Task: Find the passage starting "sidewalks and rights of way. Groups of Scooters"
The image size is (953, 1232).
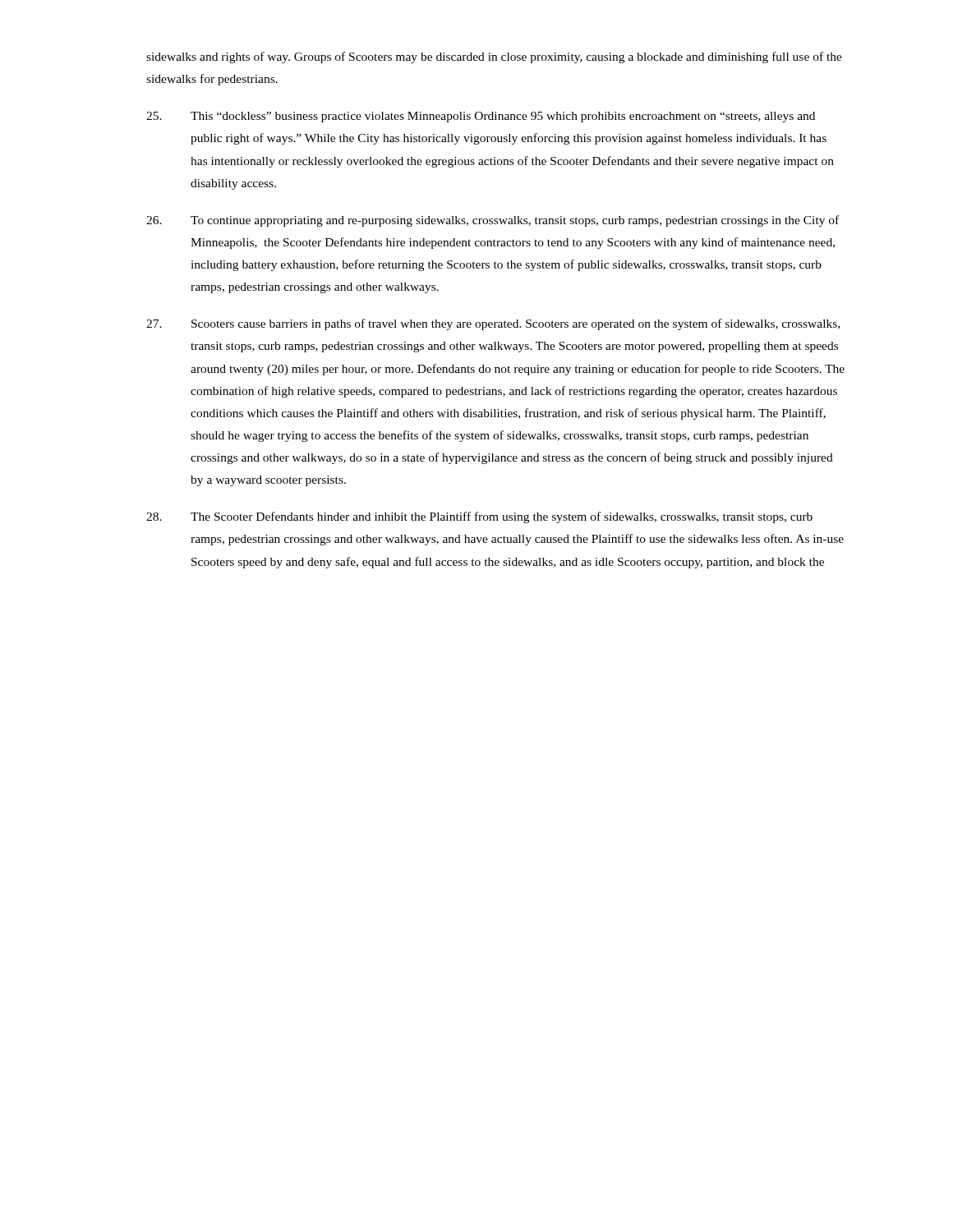Action: (494, 67)
